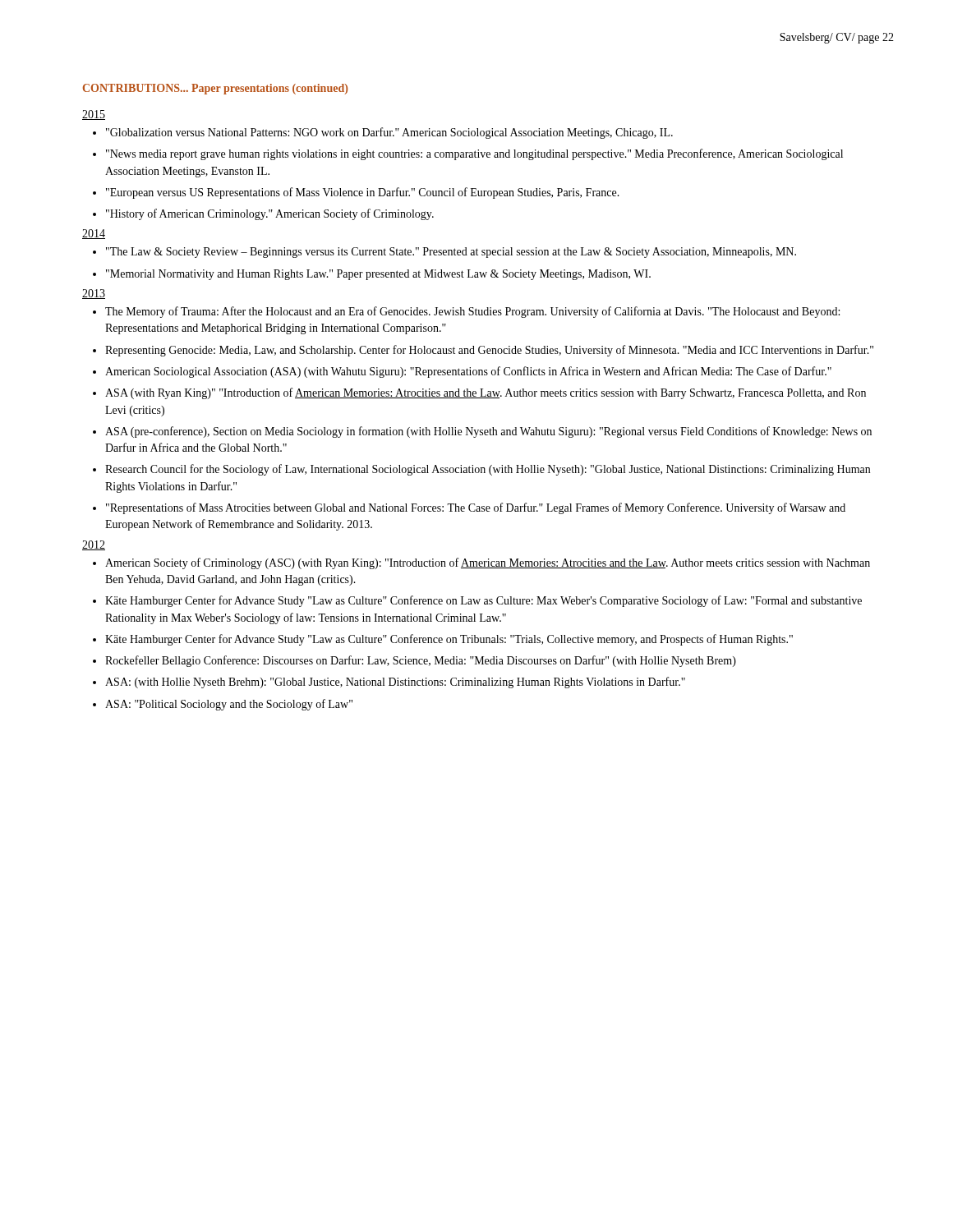The width and height of the screenshot is (953, 1232).
Task: Where is the passage that starts ""Globalization versus National Patterns:"?
Action: coord(485,133)
